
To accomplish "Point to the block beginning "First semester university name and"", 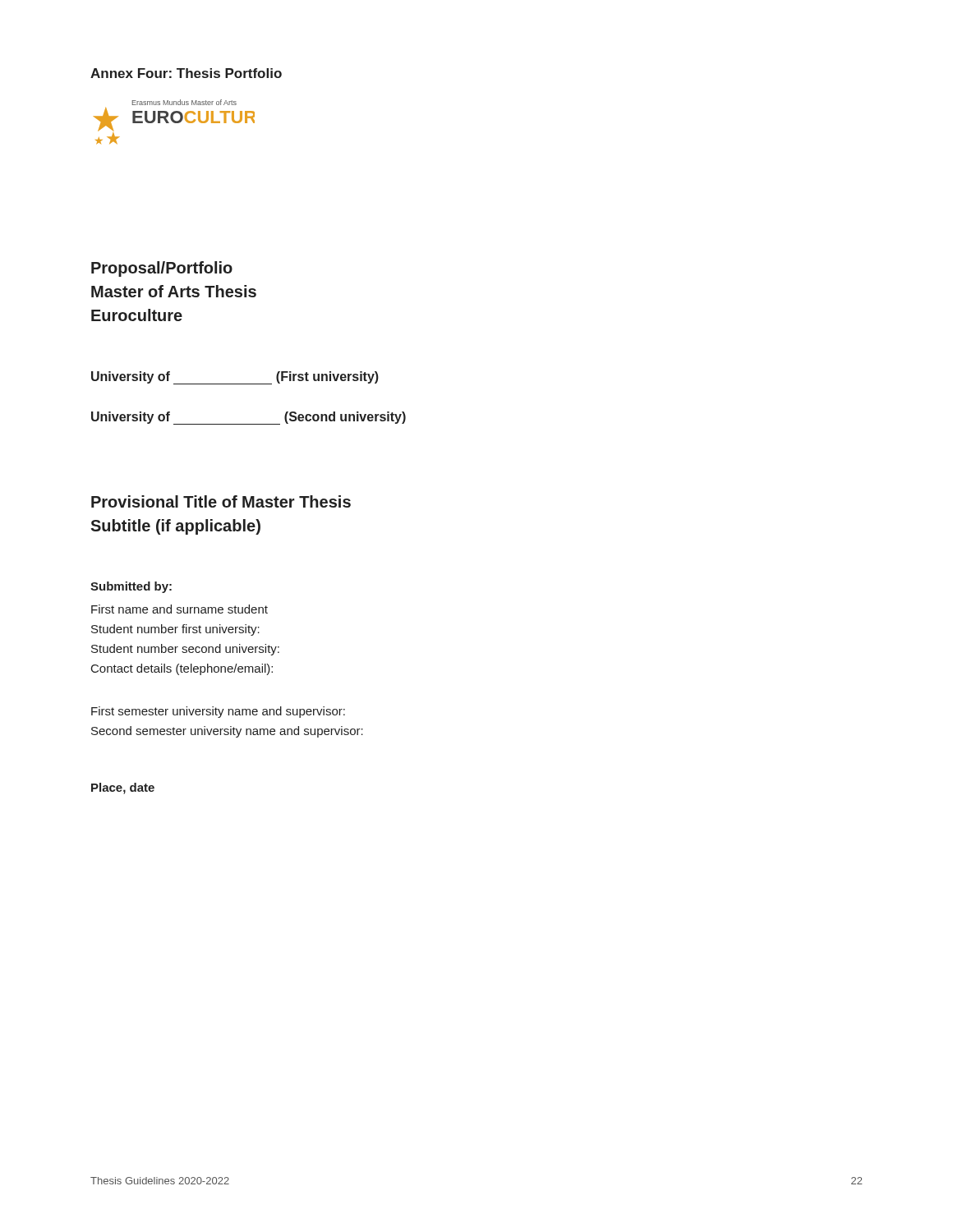I will point(218,712).
